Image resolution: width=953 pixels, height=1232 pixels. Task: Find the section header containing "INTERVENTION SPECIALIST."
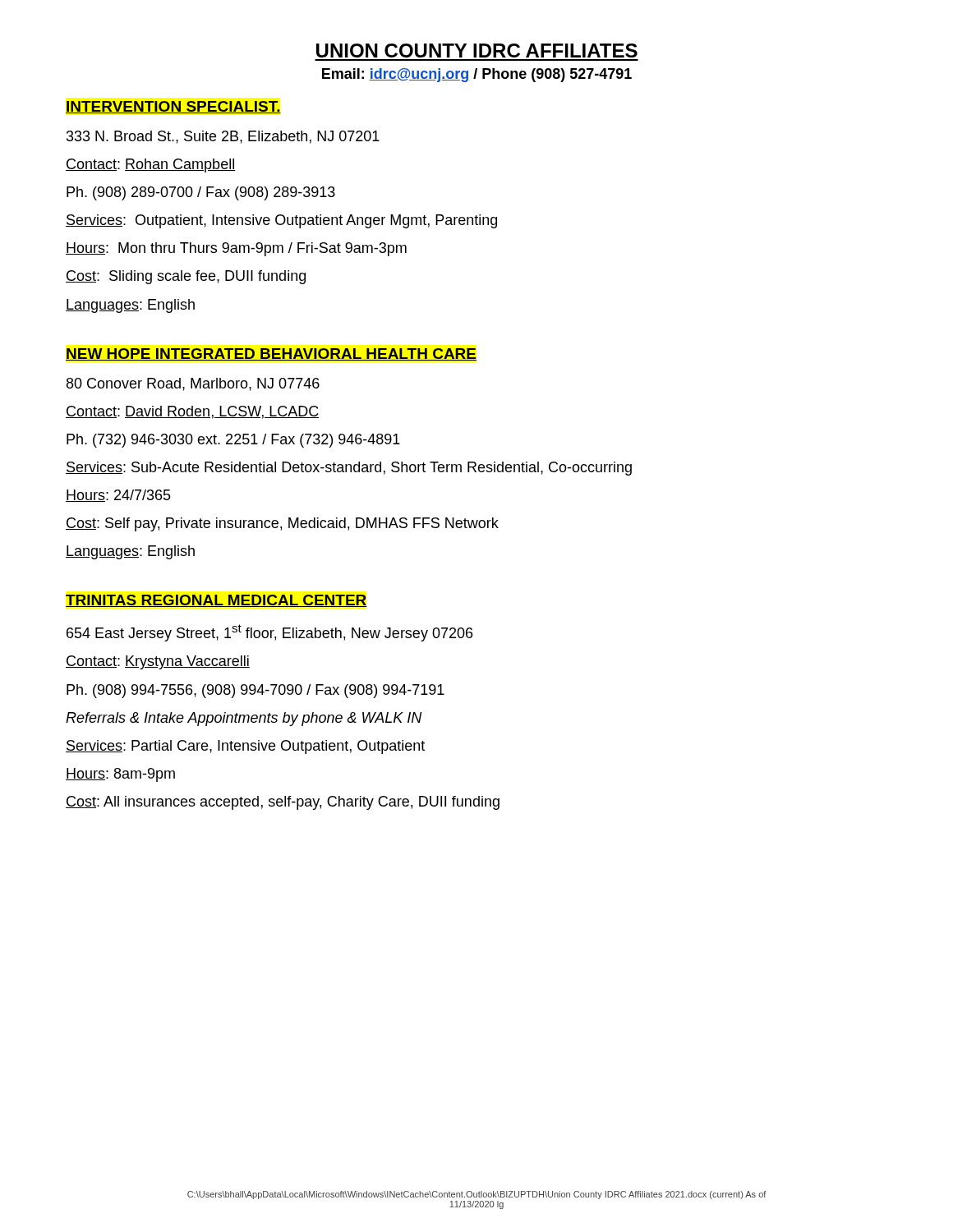tap(173, 106)
